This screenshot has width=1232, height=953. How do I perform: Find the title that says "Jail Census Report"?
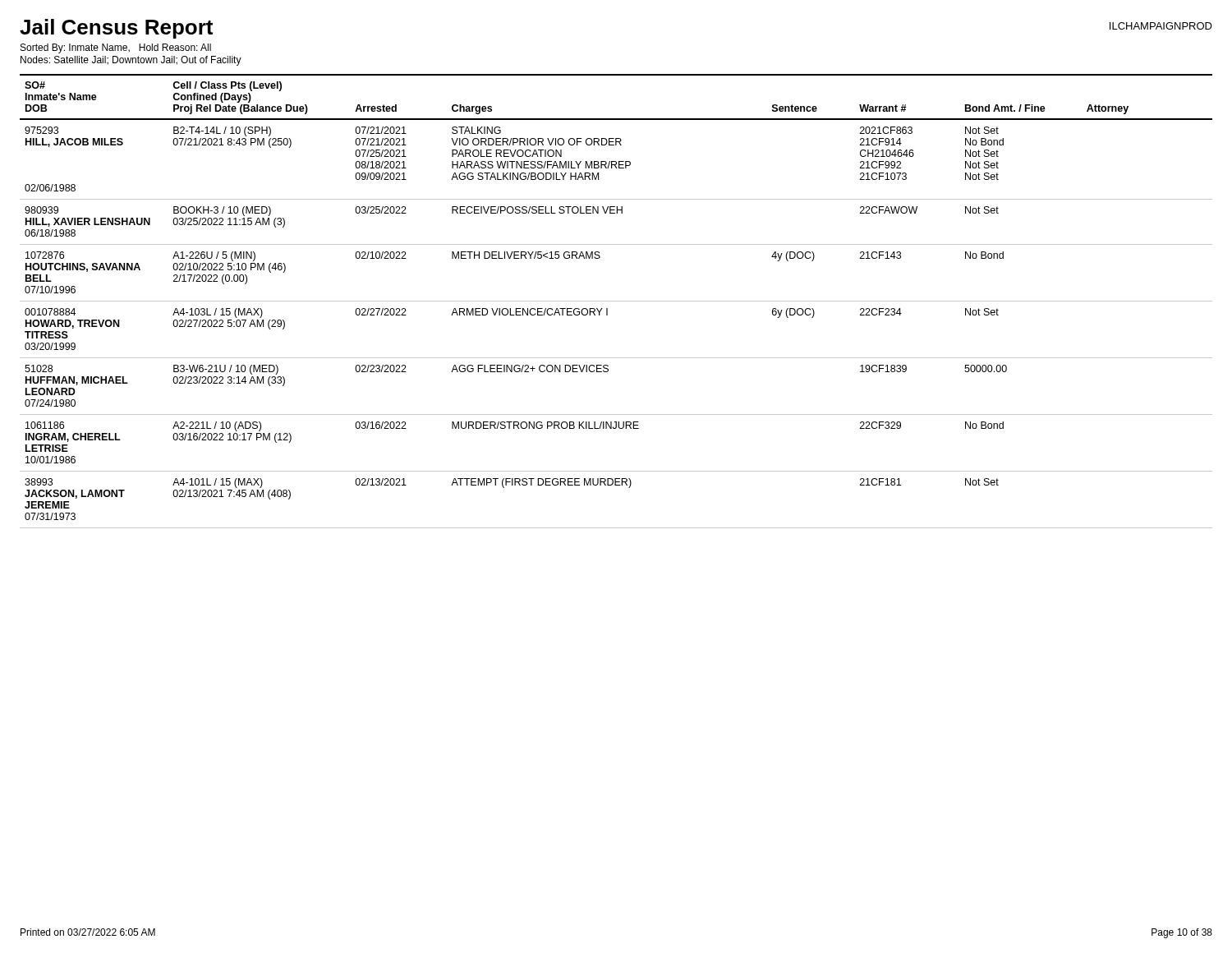click(x=116, y=27)
